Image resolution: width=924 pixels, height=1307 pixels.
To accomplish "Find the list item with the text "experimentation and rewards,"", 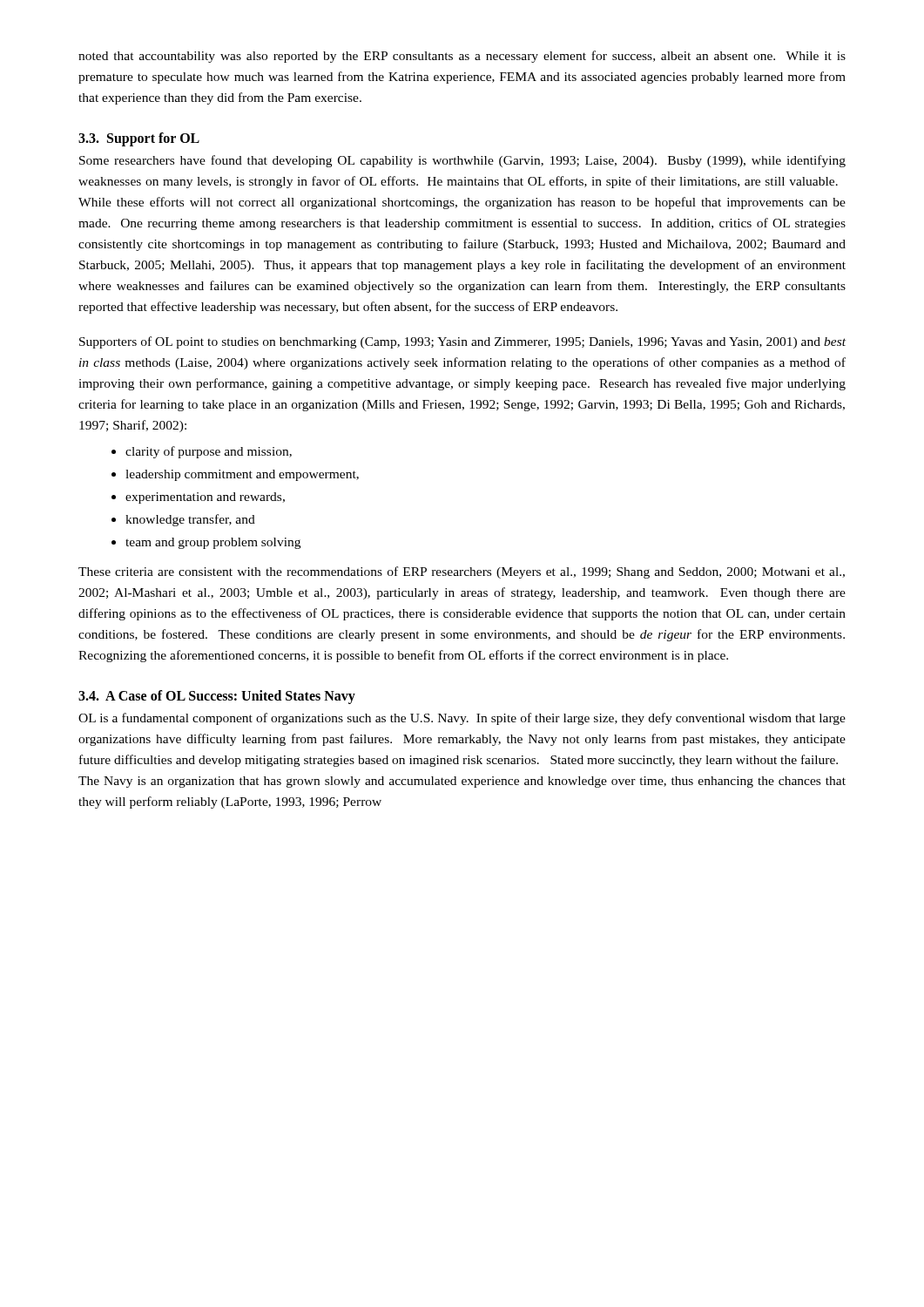I will (205, 498).
